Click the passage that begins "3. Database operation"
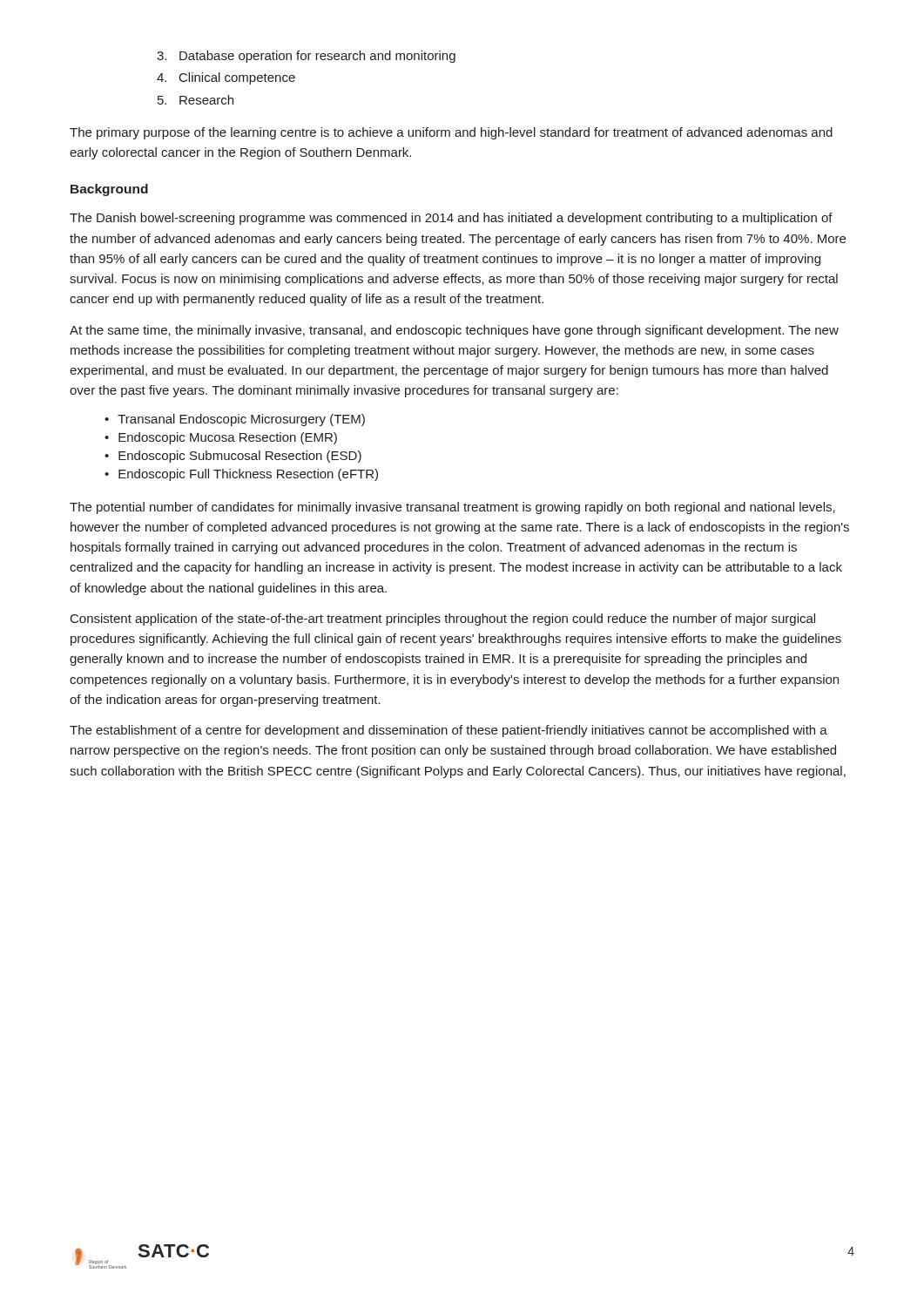Screen dimensions: 1307x924 pyautogui.click(x=306, y=55)
